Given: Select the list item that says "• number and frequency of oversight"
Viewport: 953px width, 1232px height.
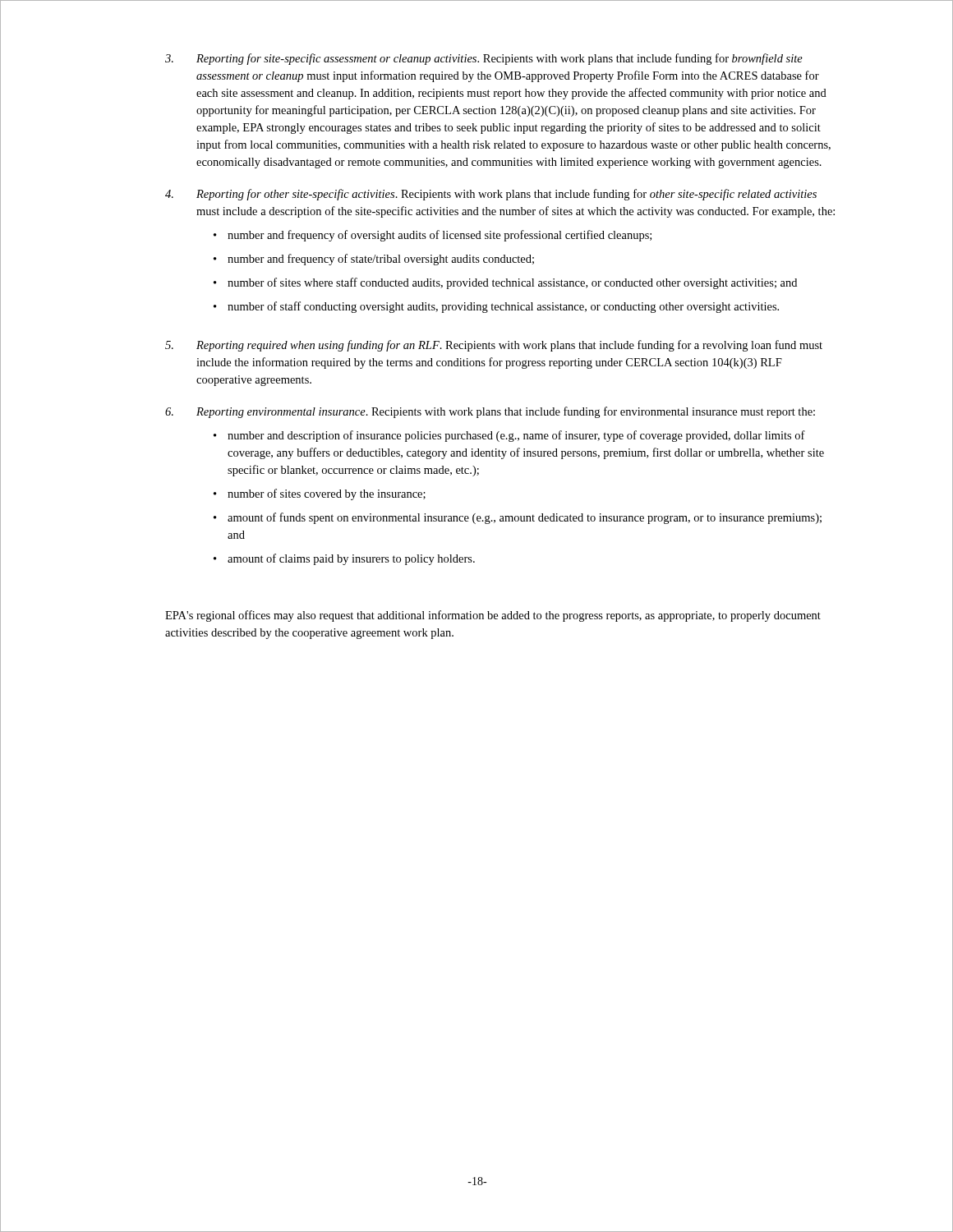Looking at the screenshot, I should pyautogui.click(x=433, y=235).
